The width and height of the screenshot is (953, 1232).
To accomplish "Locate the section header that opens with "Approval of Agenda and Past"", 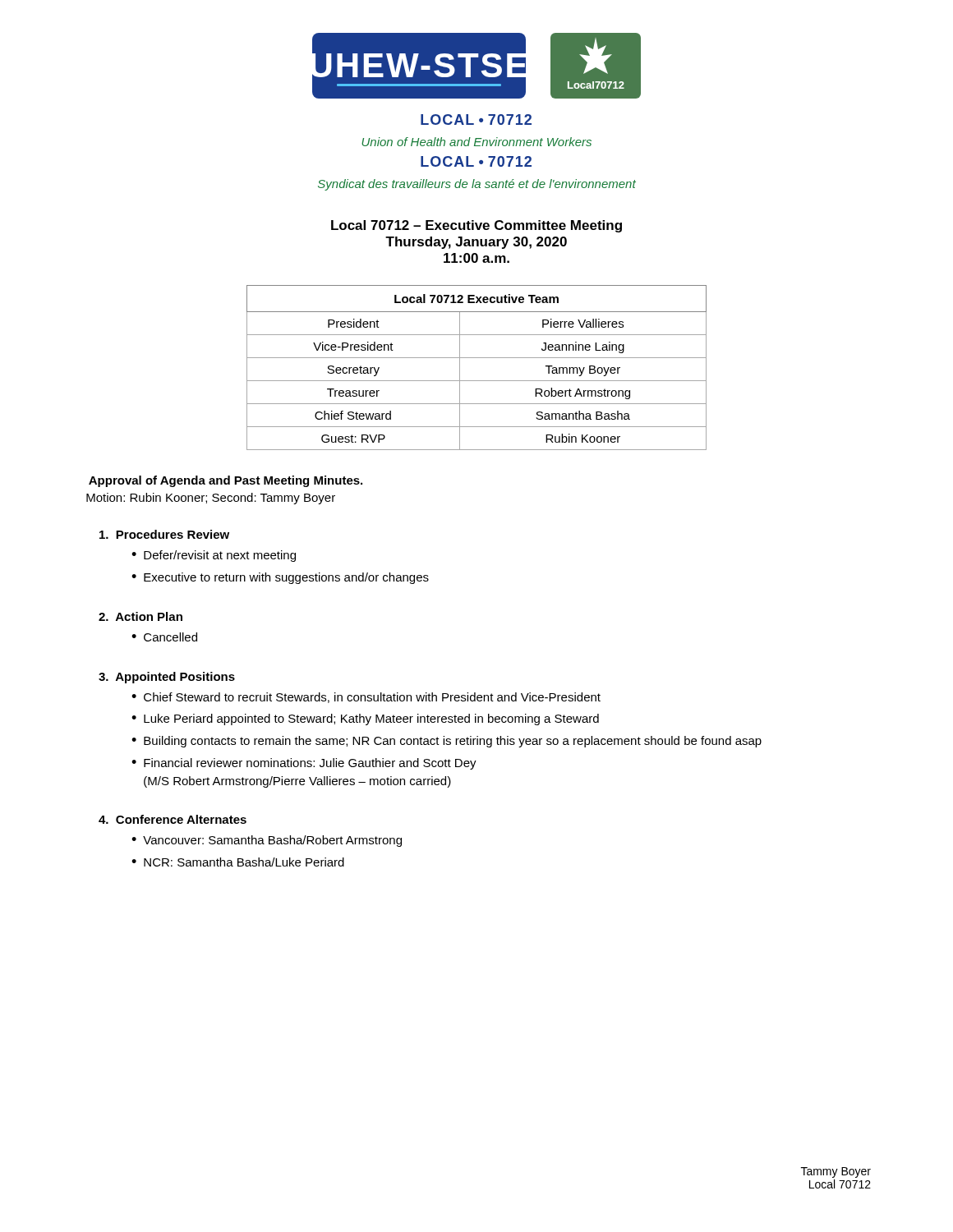I will pyautogui.click(x=223, y=480).
